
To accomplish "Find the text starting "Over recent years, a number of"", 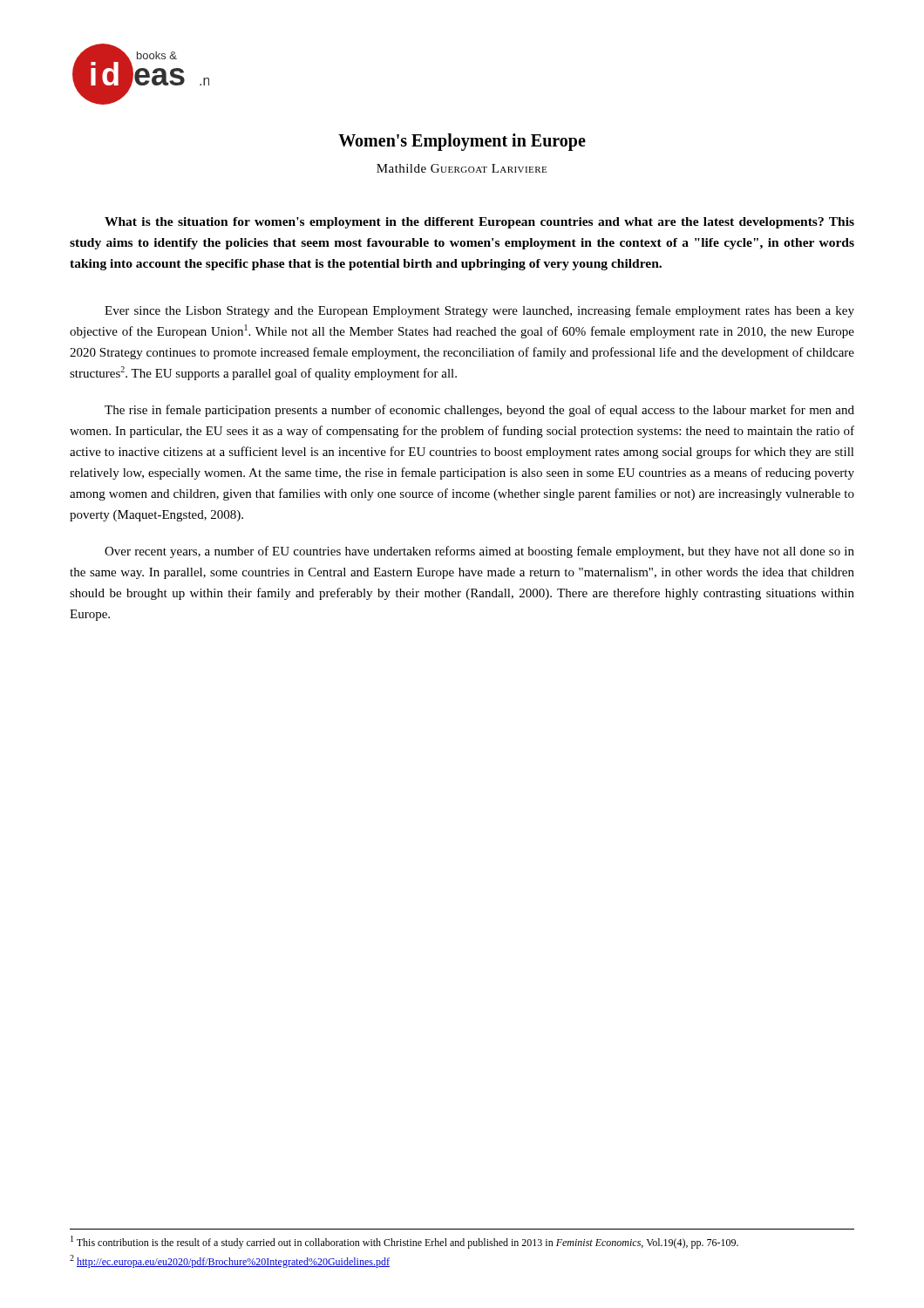I will [x=462, y=583].
